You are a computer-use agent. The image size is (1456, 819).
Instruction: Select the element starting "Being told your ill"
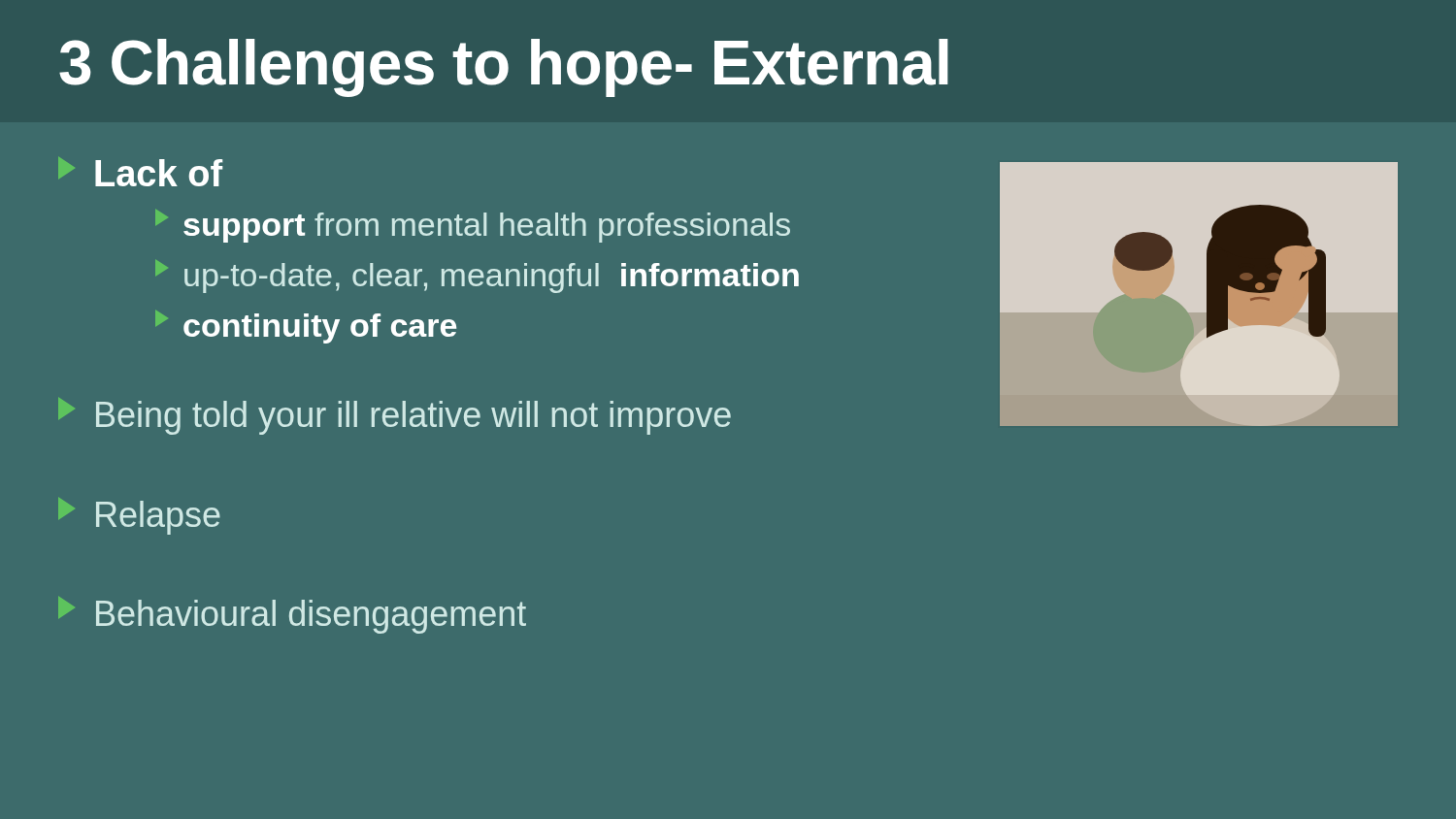click(x=395, y=416)
